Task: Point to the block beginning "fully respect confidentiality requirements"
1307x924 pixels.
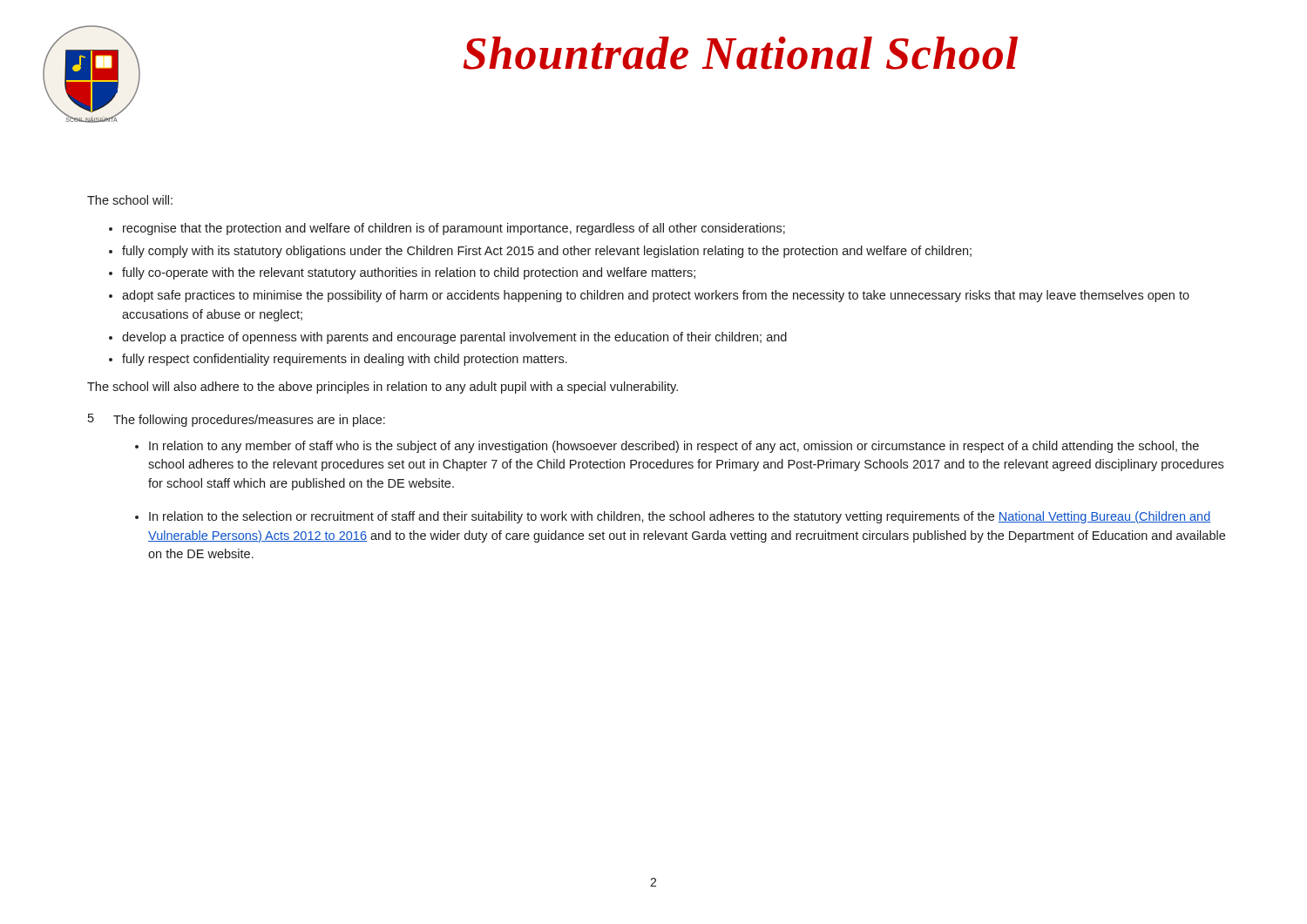Action: point(345,359)
